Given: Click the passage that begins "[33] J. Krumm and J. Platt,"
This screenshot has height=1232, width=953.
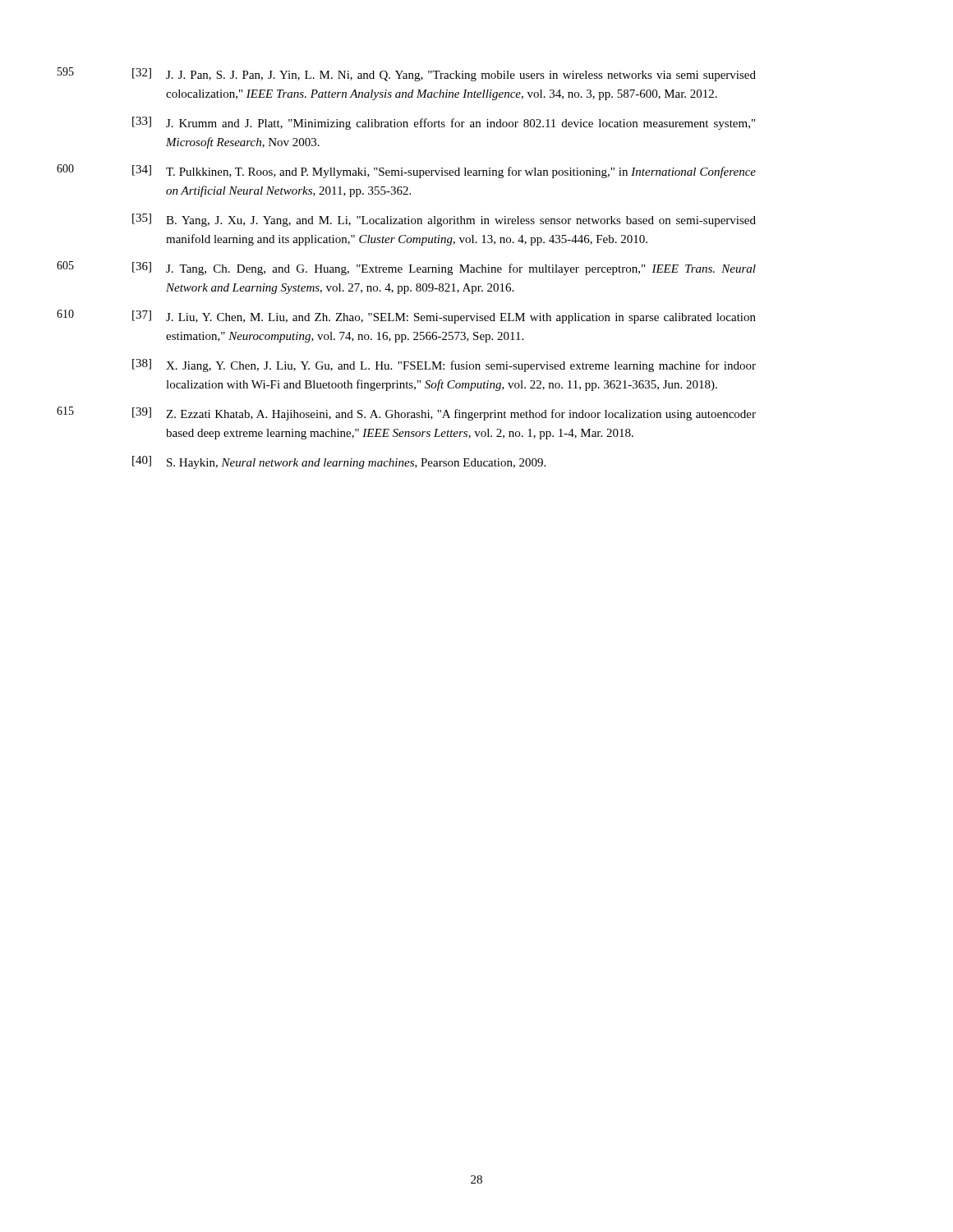Looking at the screenshot, I should (x=444, y=133).
